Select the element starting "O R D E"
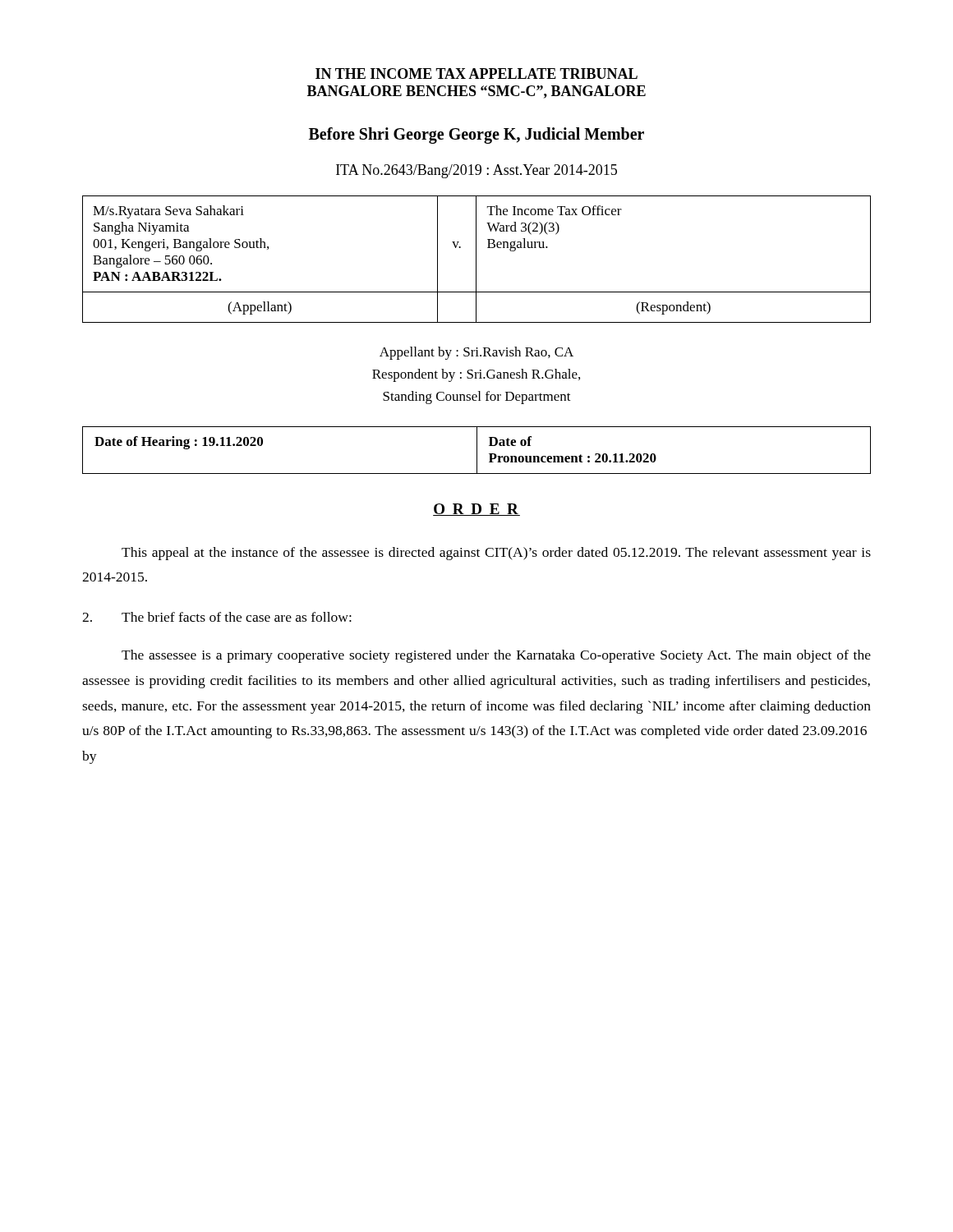 476,508
